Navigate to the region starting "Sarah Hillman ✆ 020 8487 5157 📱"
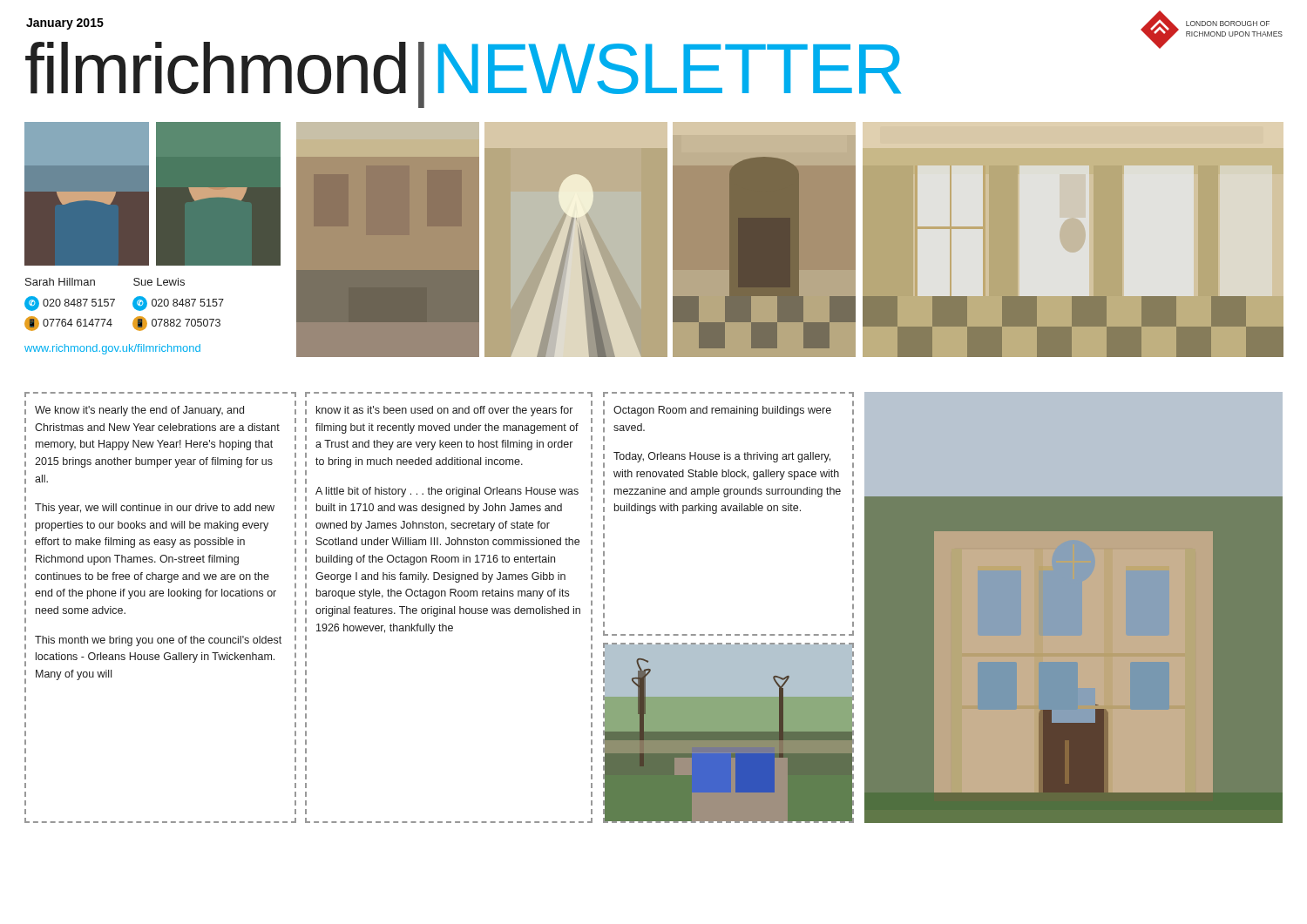 (x=155, y=315)
